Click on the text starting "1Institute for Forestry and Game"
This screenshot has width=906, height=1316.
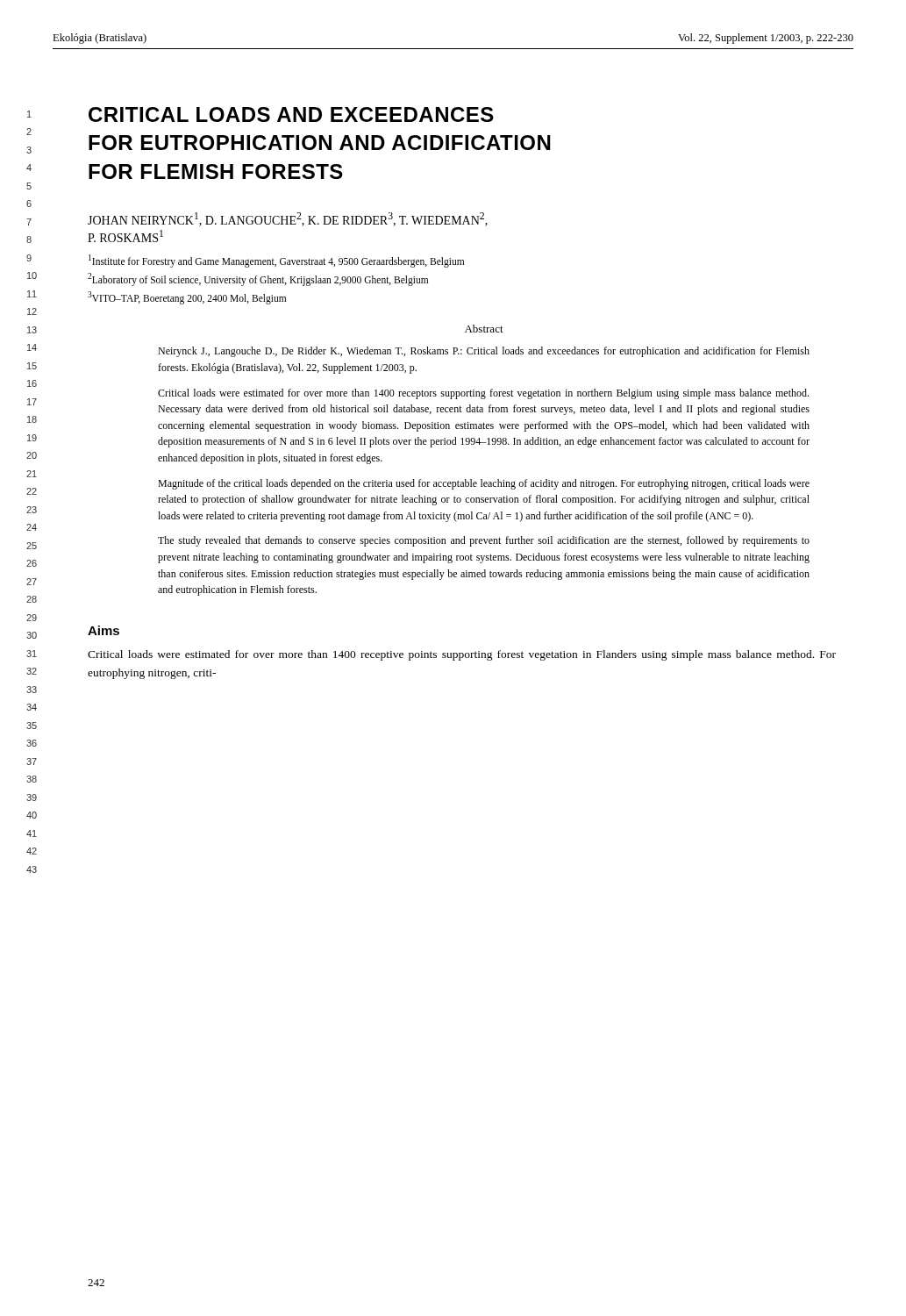click(276, 278)
